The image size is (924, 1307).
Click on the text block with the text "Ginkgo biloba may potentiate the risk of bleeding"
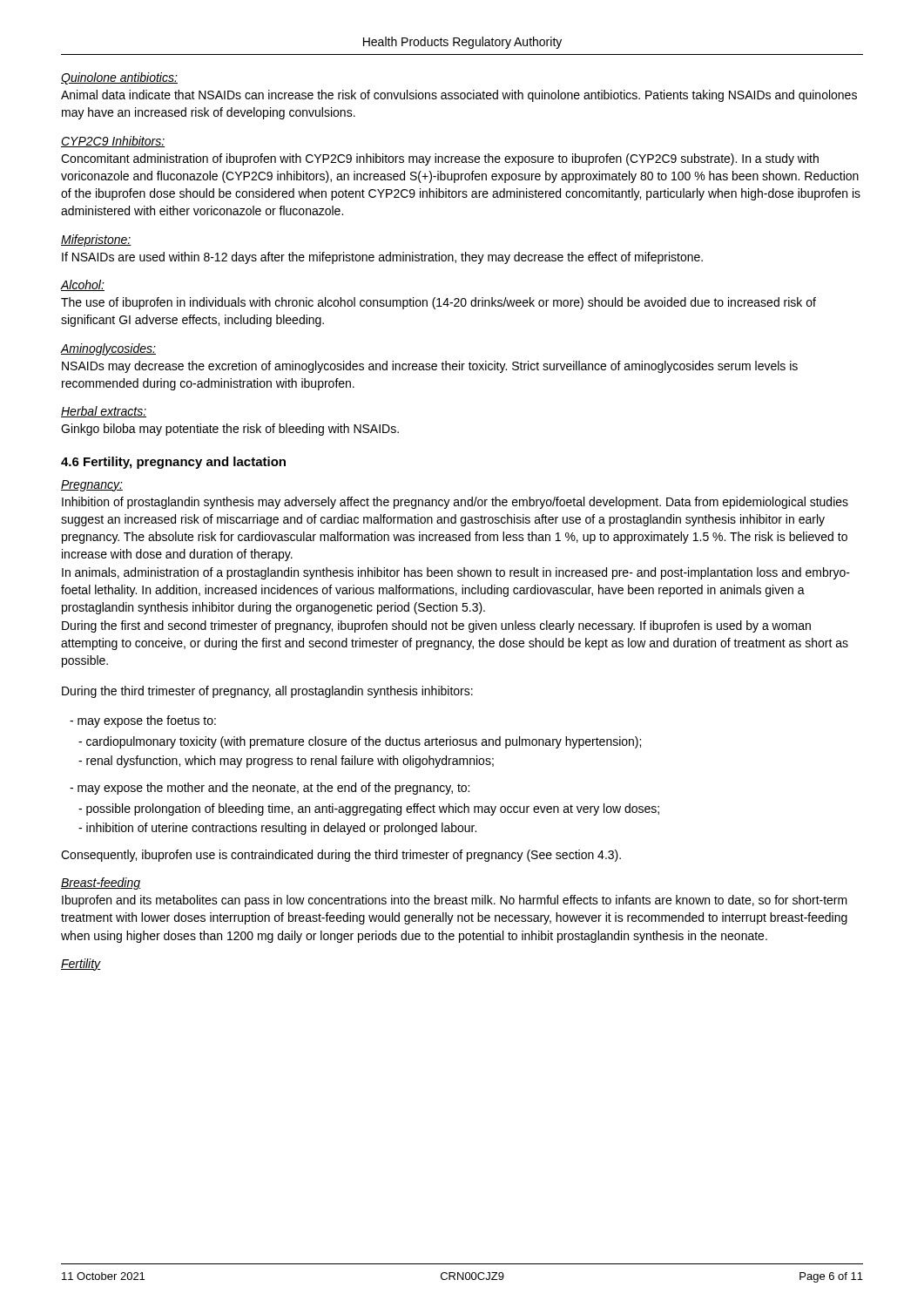point(230,430)
